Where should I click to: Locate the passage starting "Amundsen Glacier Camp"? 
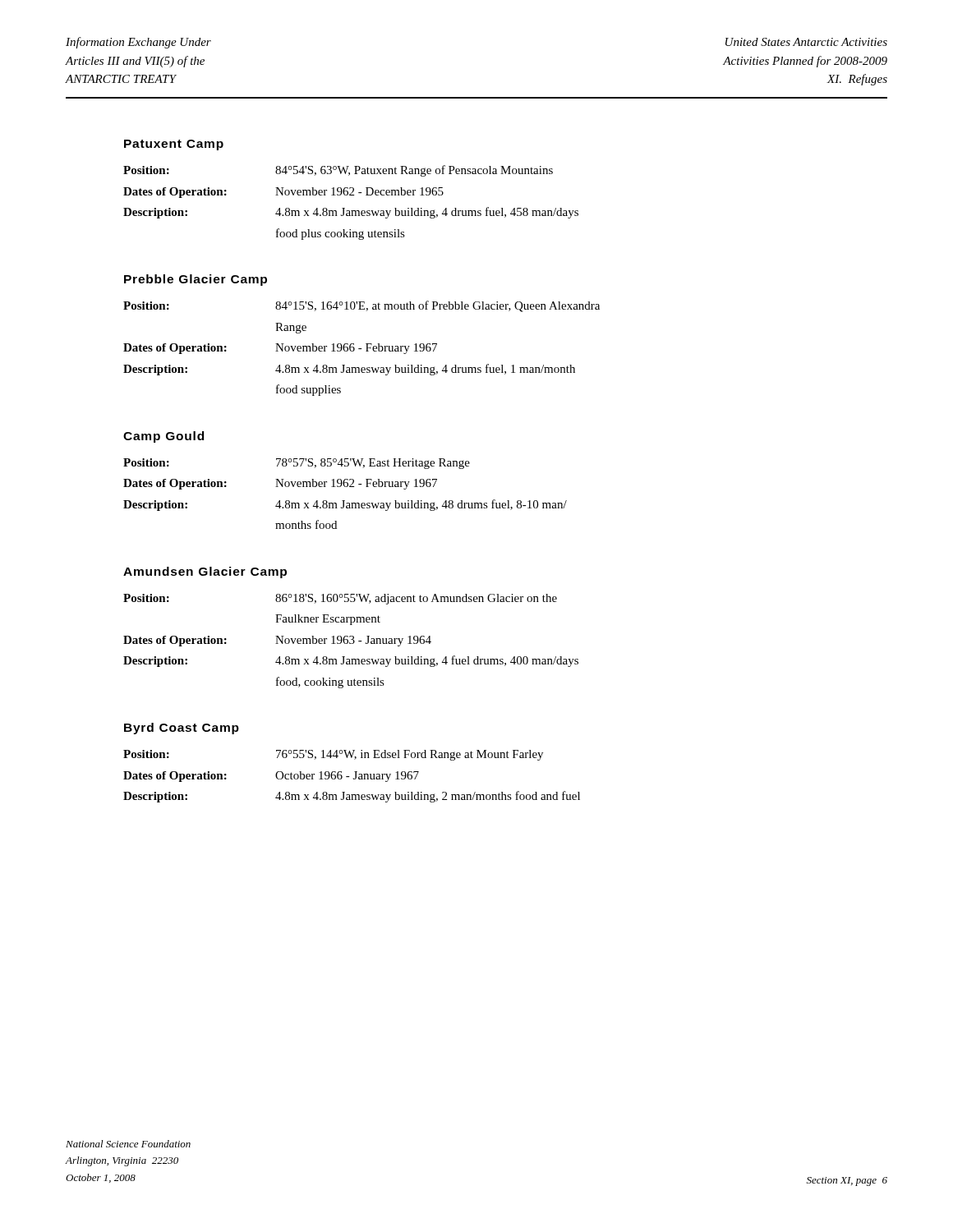click(206, 571)
